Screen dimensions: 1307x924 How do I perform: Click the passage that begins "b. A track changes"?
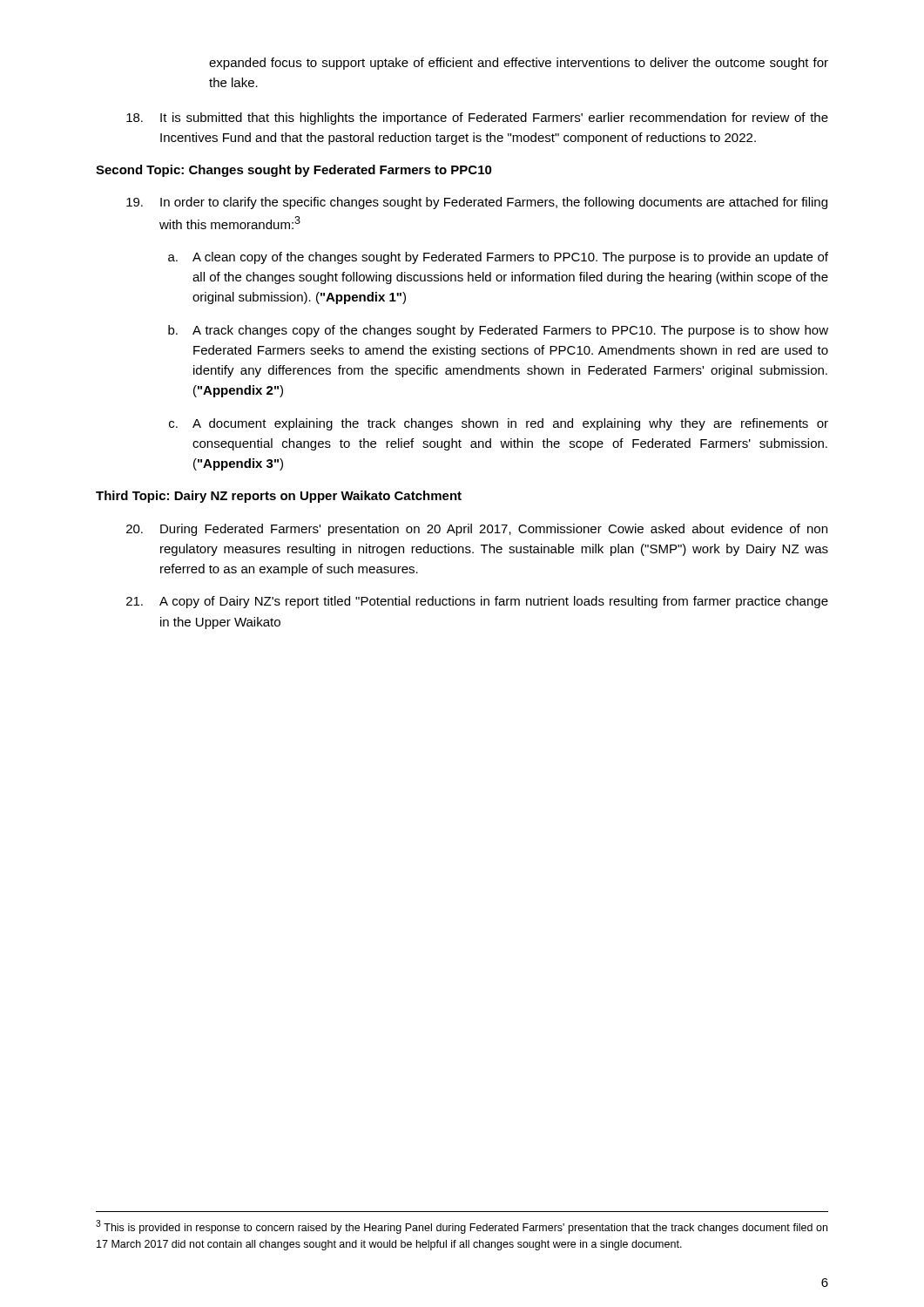tap(486, 360)
